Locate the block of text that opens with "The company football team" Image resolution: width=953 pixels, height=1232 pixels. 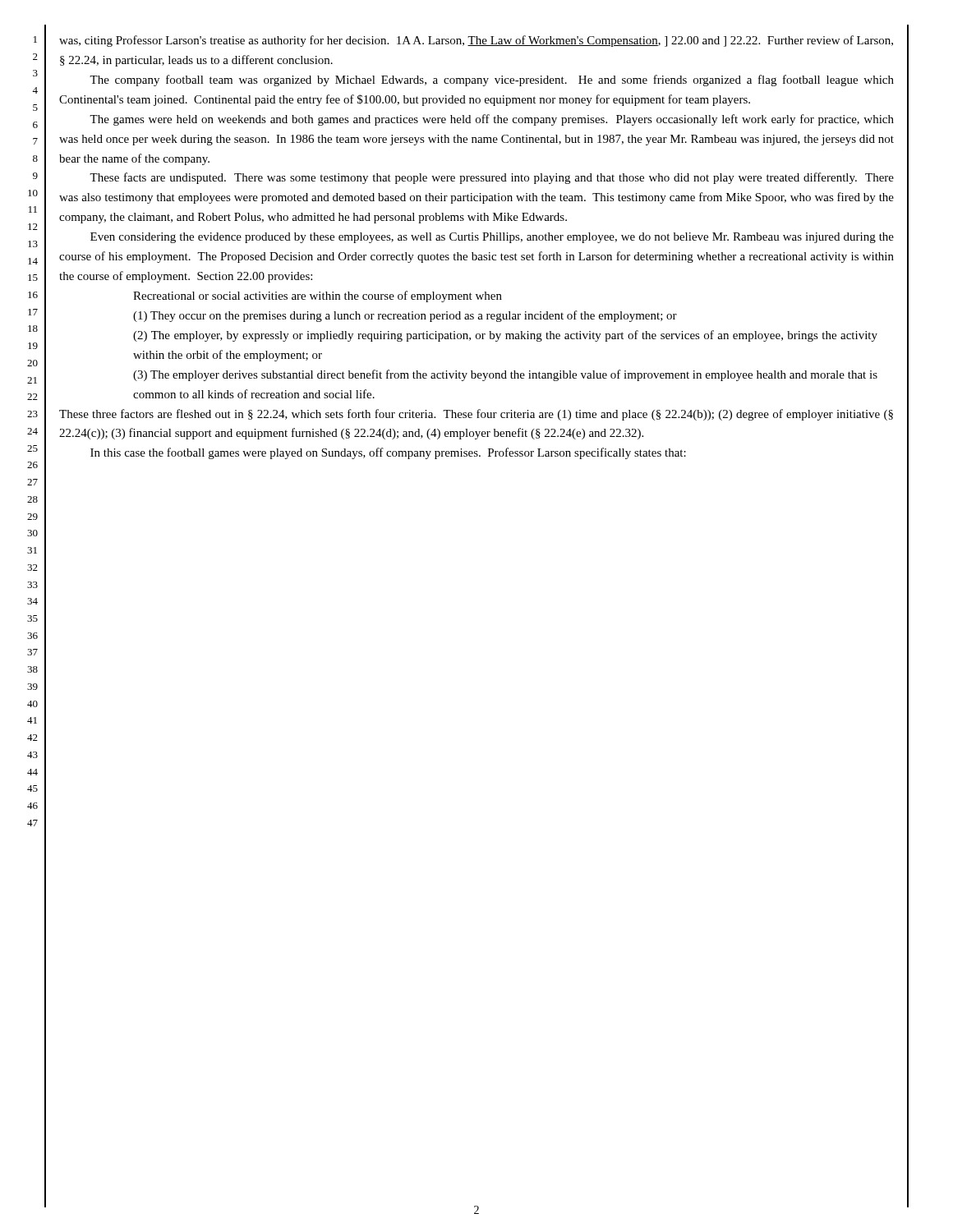(476, 90)
